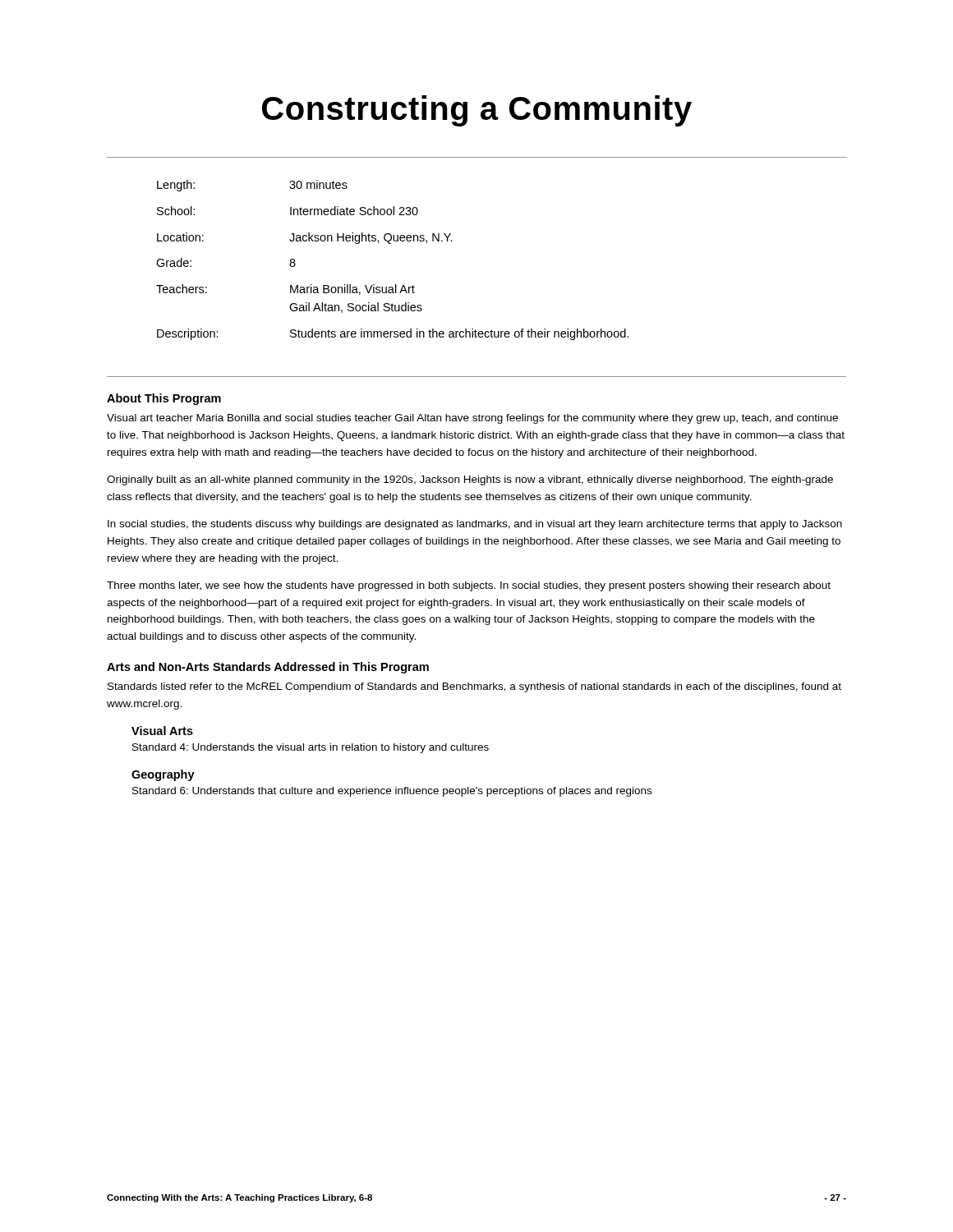
Task: Locate the title
Action: click(476, 109)
